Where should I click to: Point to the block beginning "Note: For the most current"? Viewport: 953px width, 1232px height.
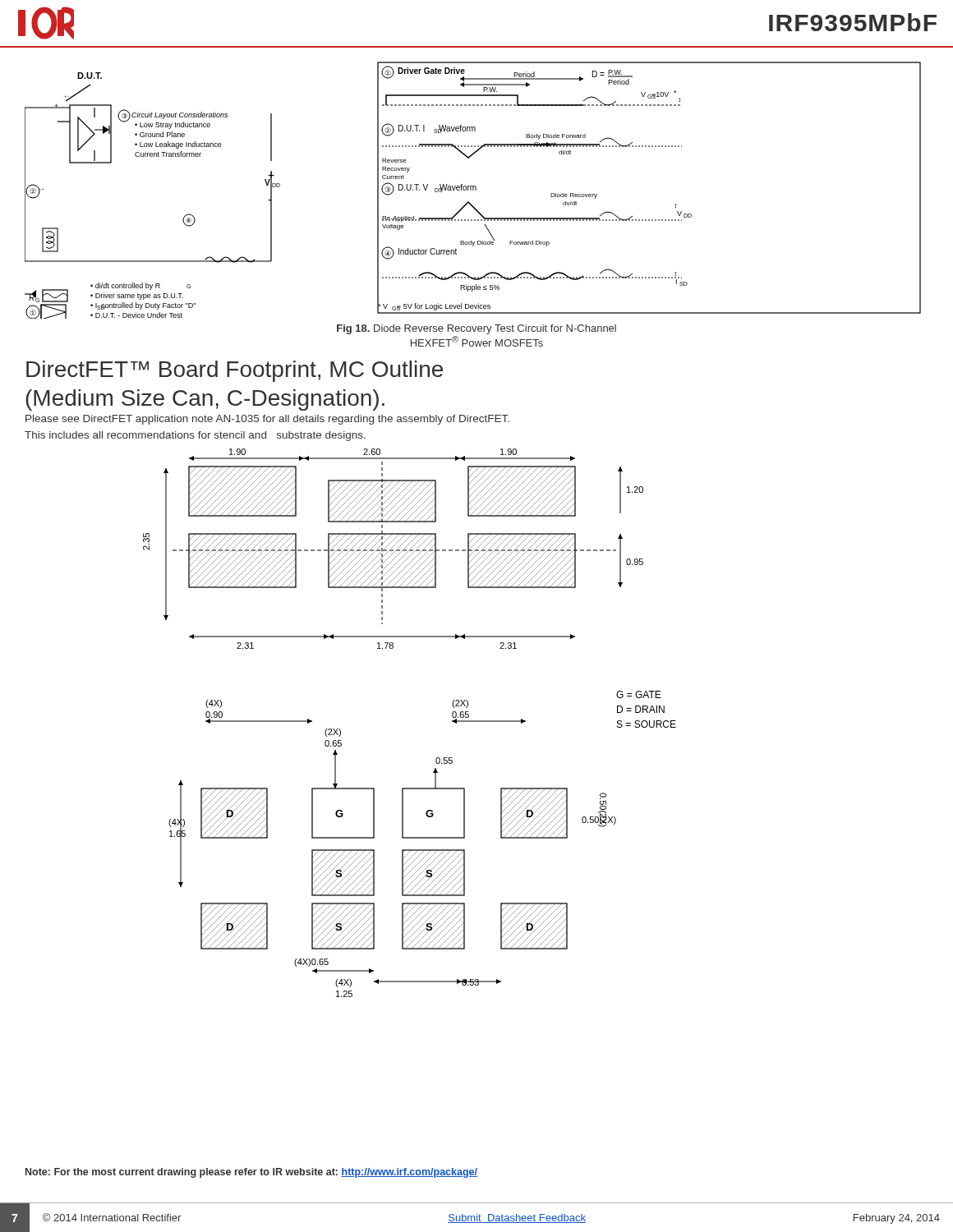tap(251, 1172)
